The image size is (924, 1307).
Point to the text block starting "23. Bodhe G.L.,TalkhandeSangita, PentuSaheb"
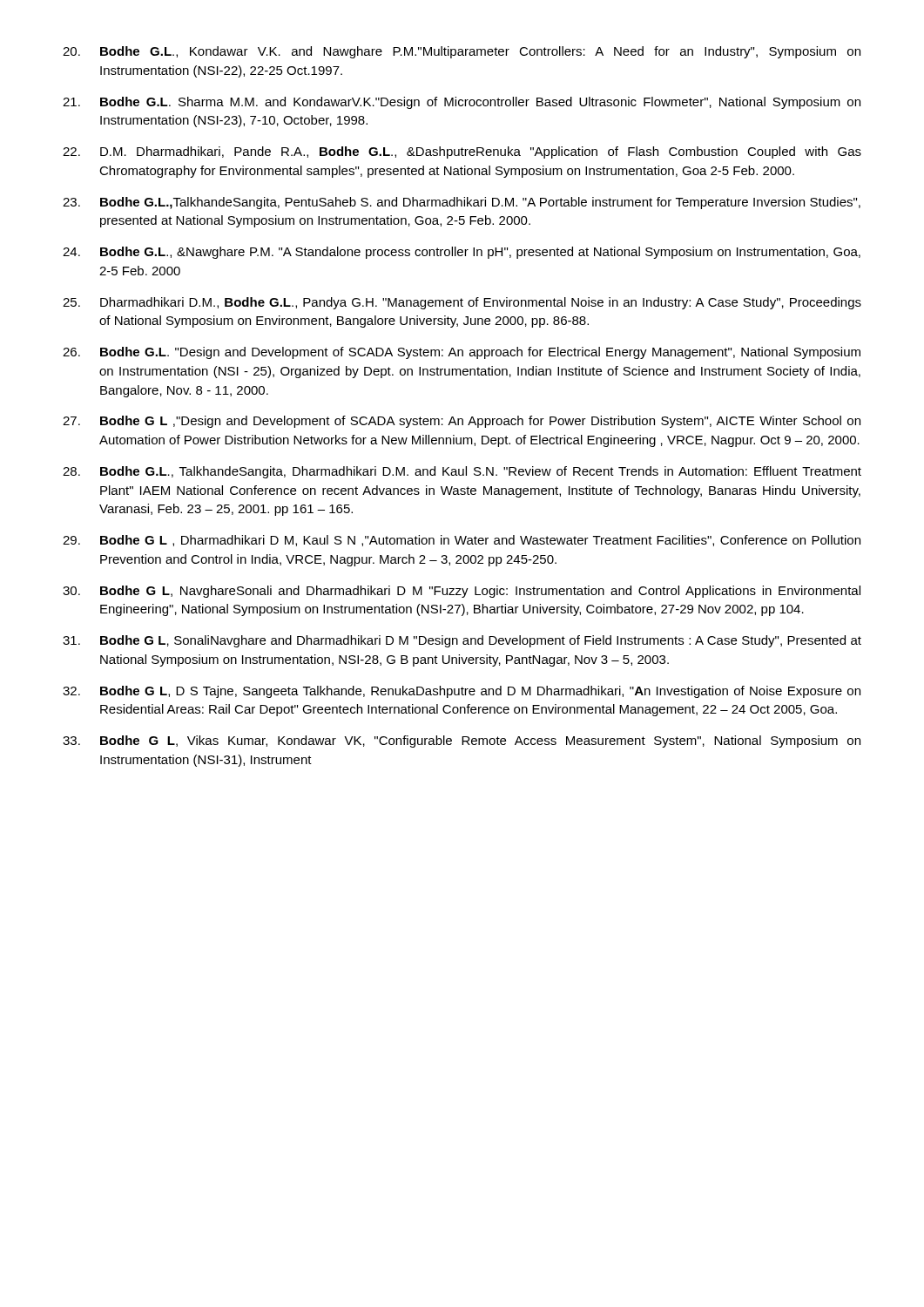tap(462, 211)
